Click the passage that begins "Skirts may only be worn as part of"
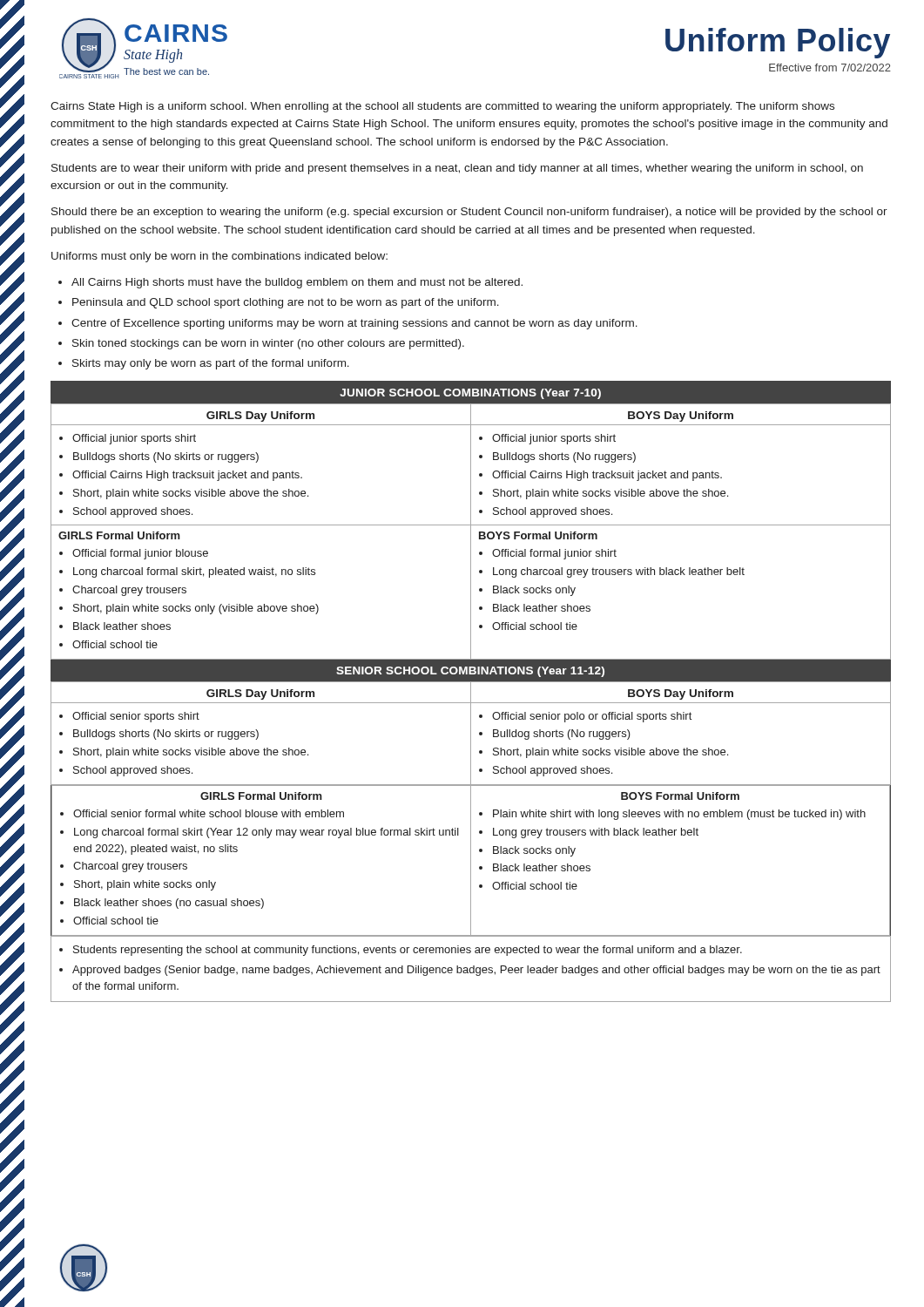924x1307 pixels. click(211, 363)
